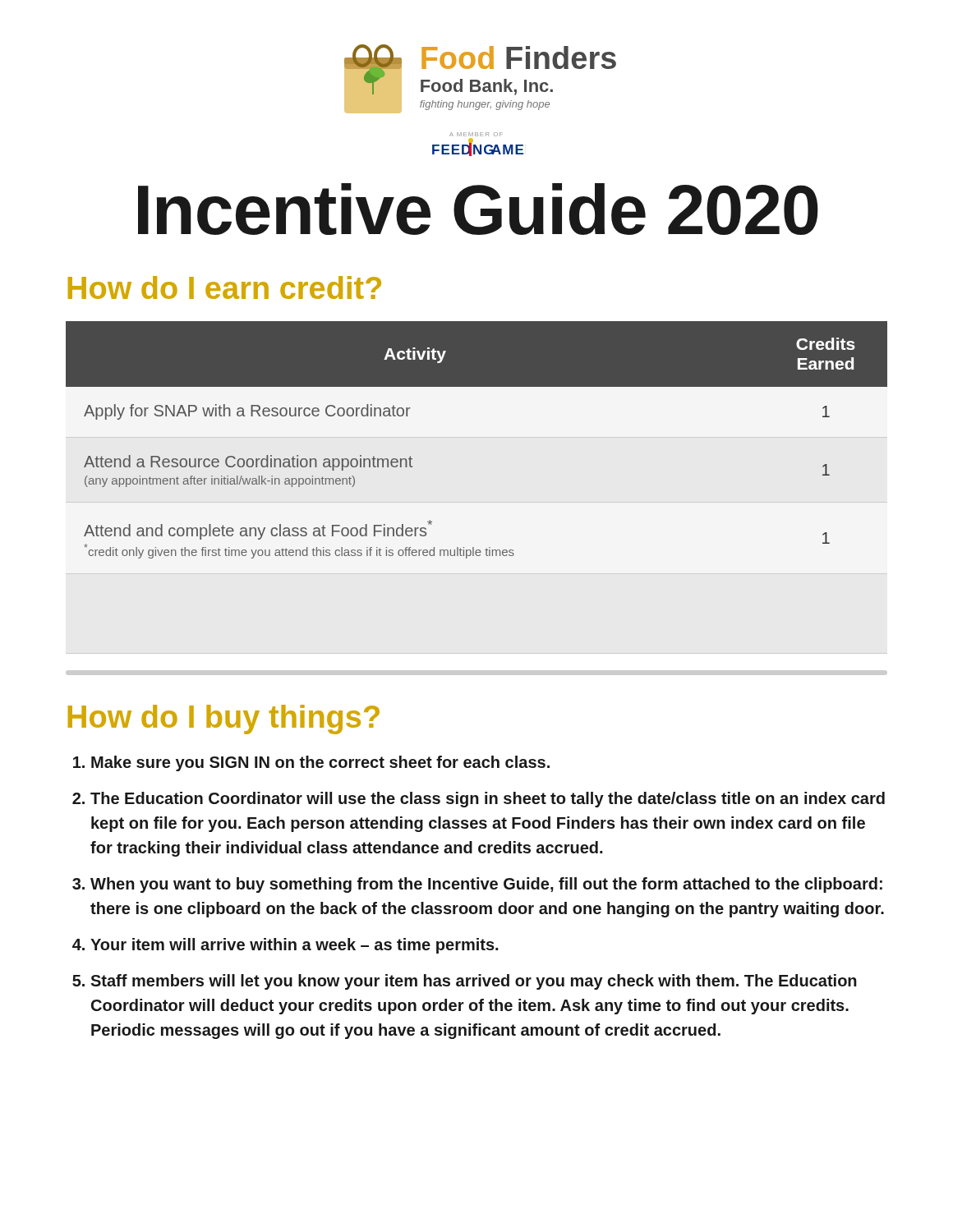Viewport: 953px width, 1232px height.
Task: Where does it say "How do I earn credit?"?
Action: pyautogui.click(x=225, y=287)
